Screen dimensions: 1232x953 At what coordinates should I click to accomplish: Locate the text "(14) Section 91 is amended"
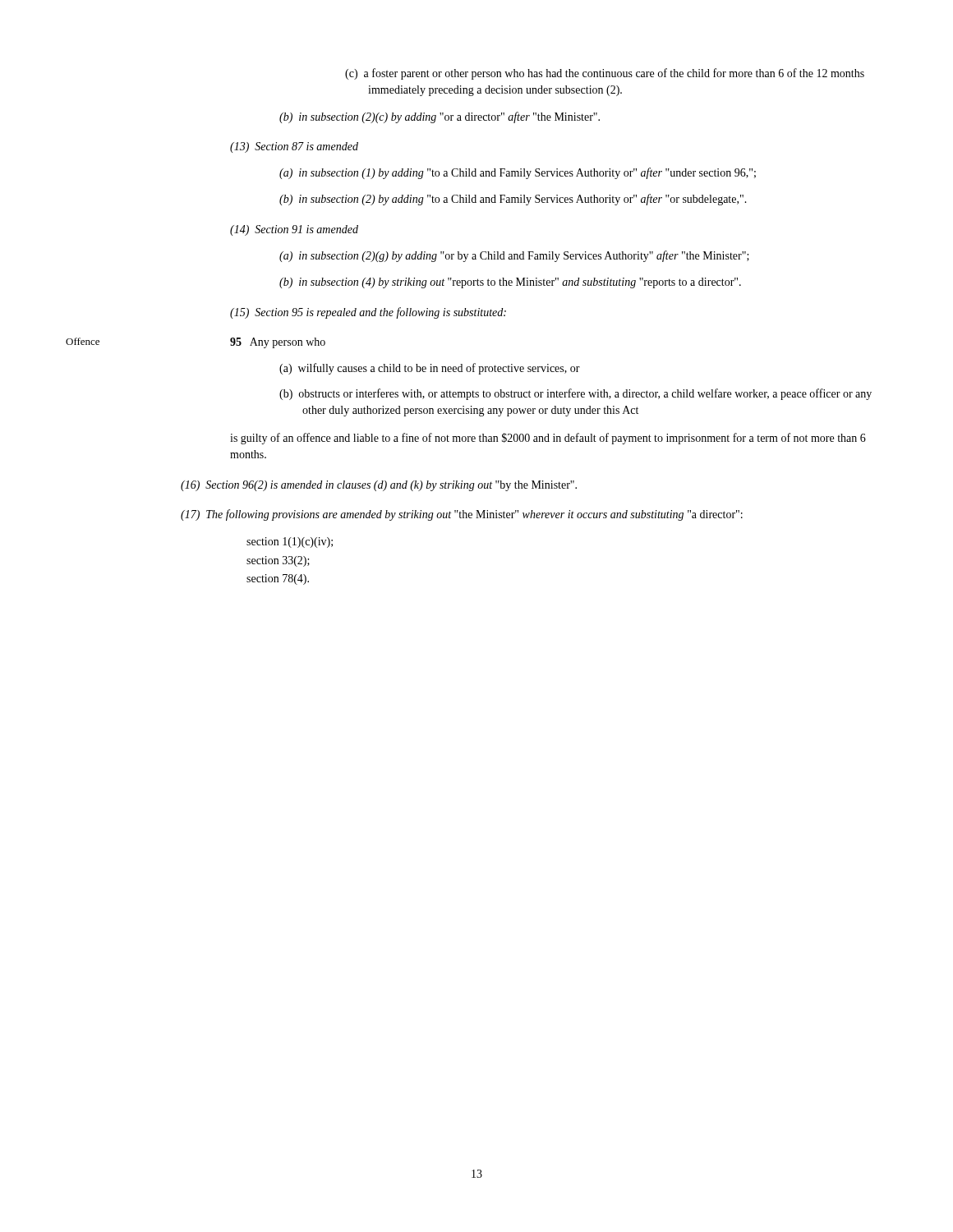[294, 229]
